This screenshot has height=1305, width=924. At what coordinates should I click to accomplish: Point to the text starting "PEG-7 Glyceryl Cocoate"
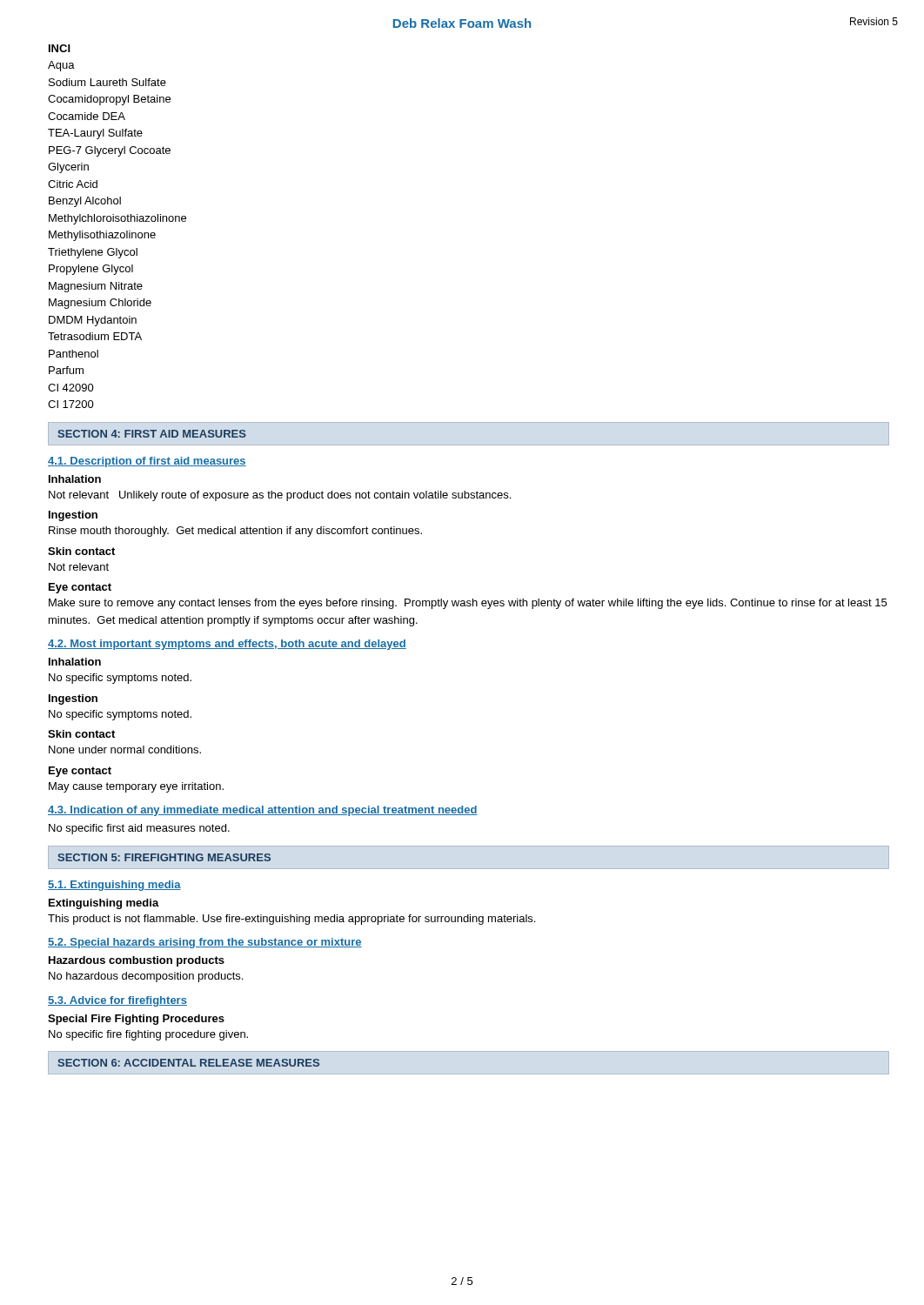109,150
